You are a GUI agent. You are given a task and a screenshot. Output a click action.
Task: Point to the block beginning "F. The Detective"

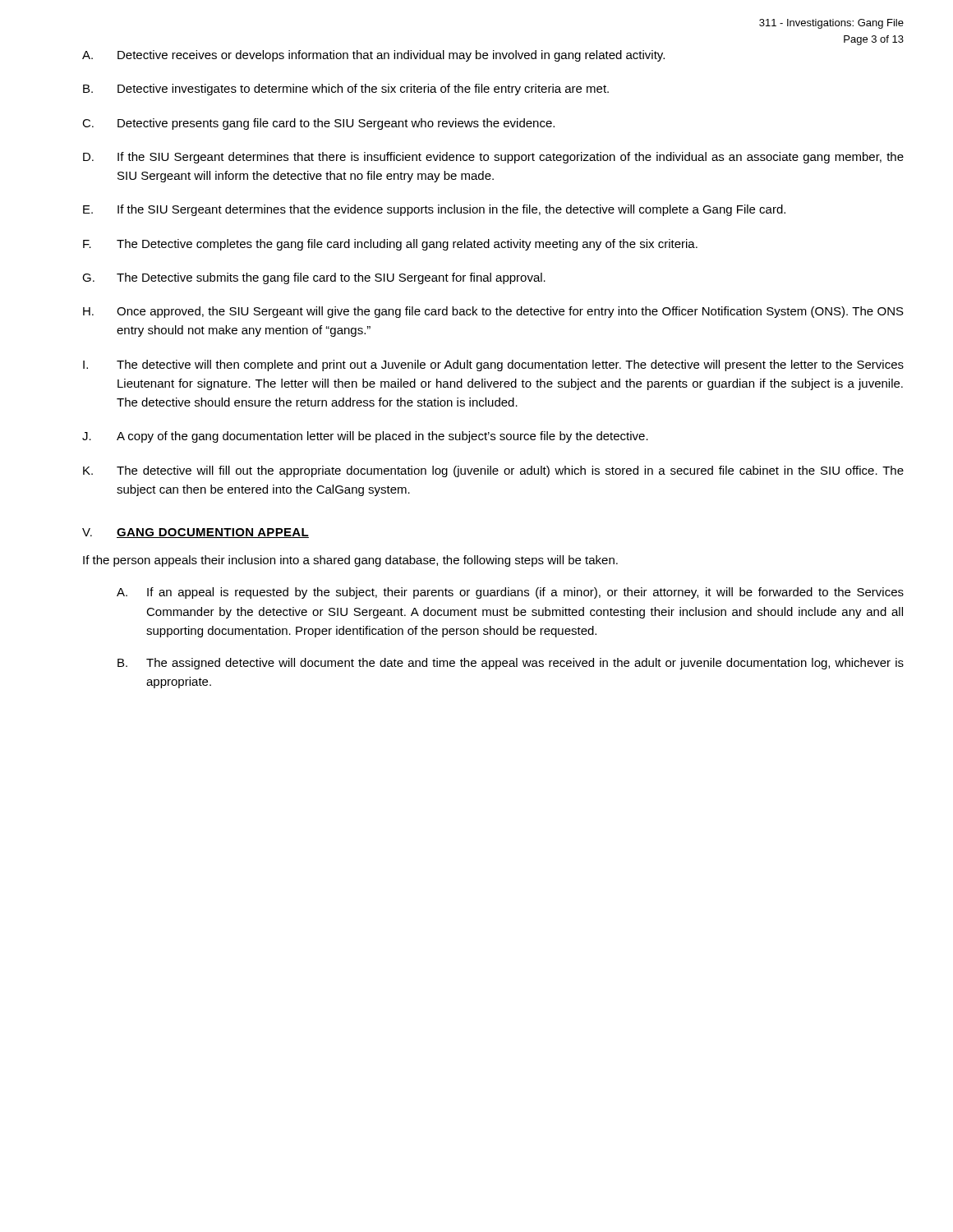(493, 243)
